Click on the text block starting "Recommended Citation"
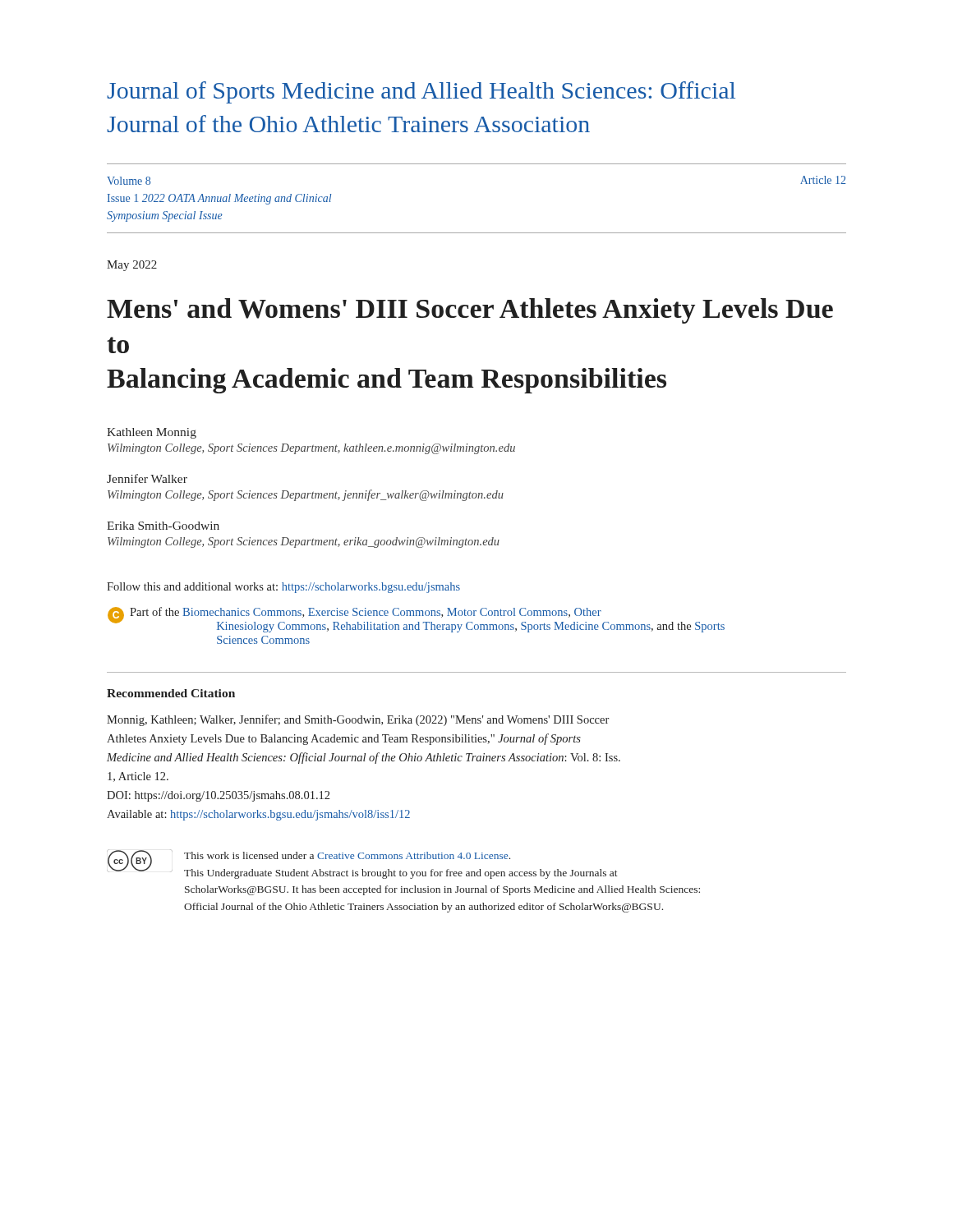The width and height of the screenshot is (953, 1232). 171,693
